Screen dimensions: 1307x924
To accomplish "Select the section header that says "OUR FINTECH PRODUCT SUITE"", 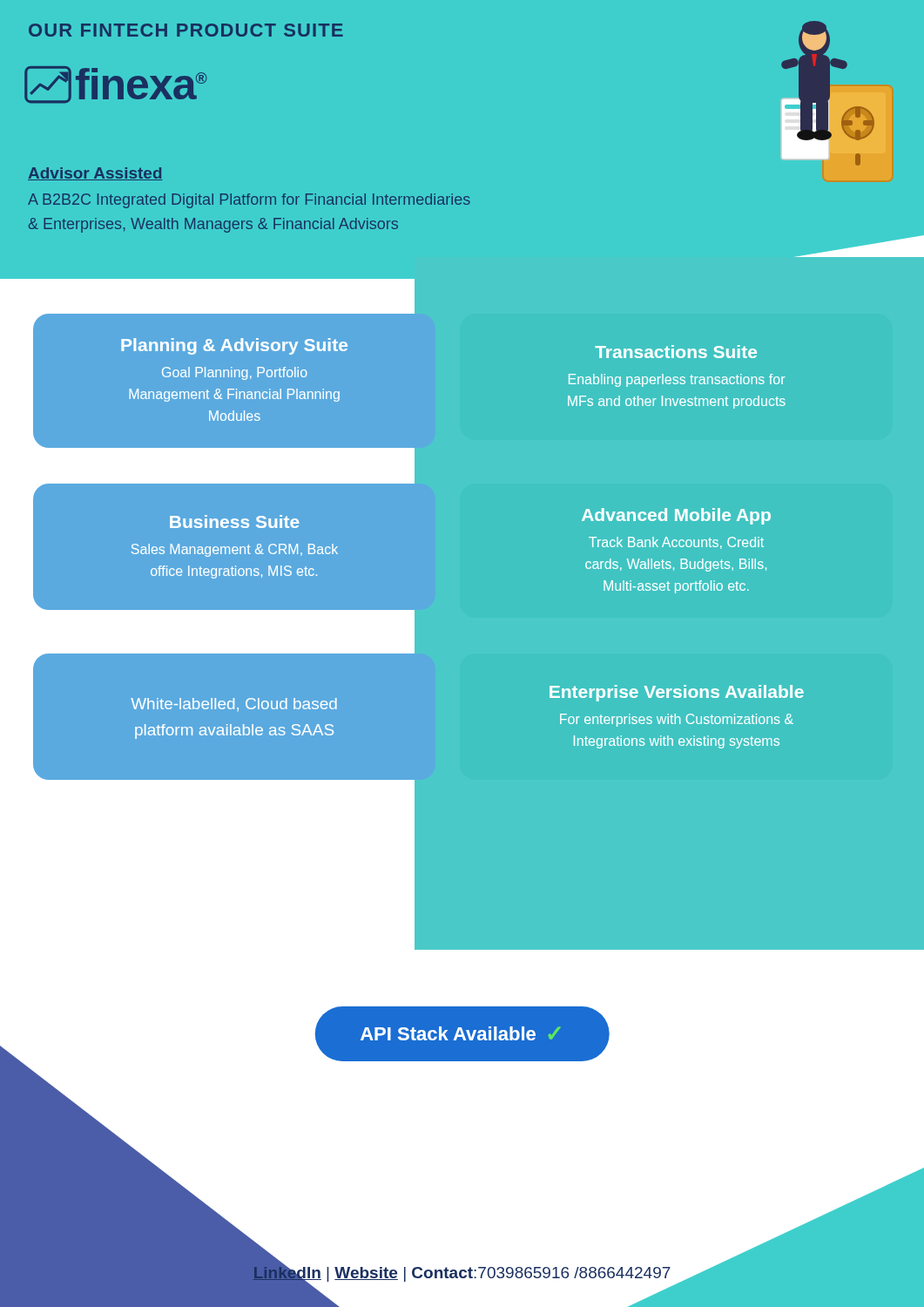I will pyautogui.click(x=186, y=30).
